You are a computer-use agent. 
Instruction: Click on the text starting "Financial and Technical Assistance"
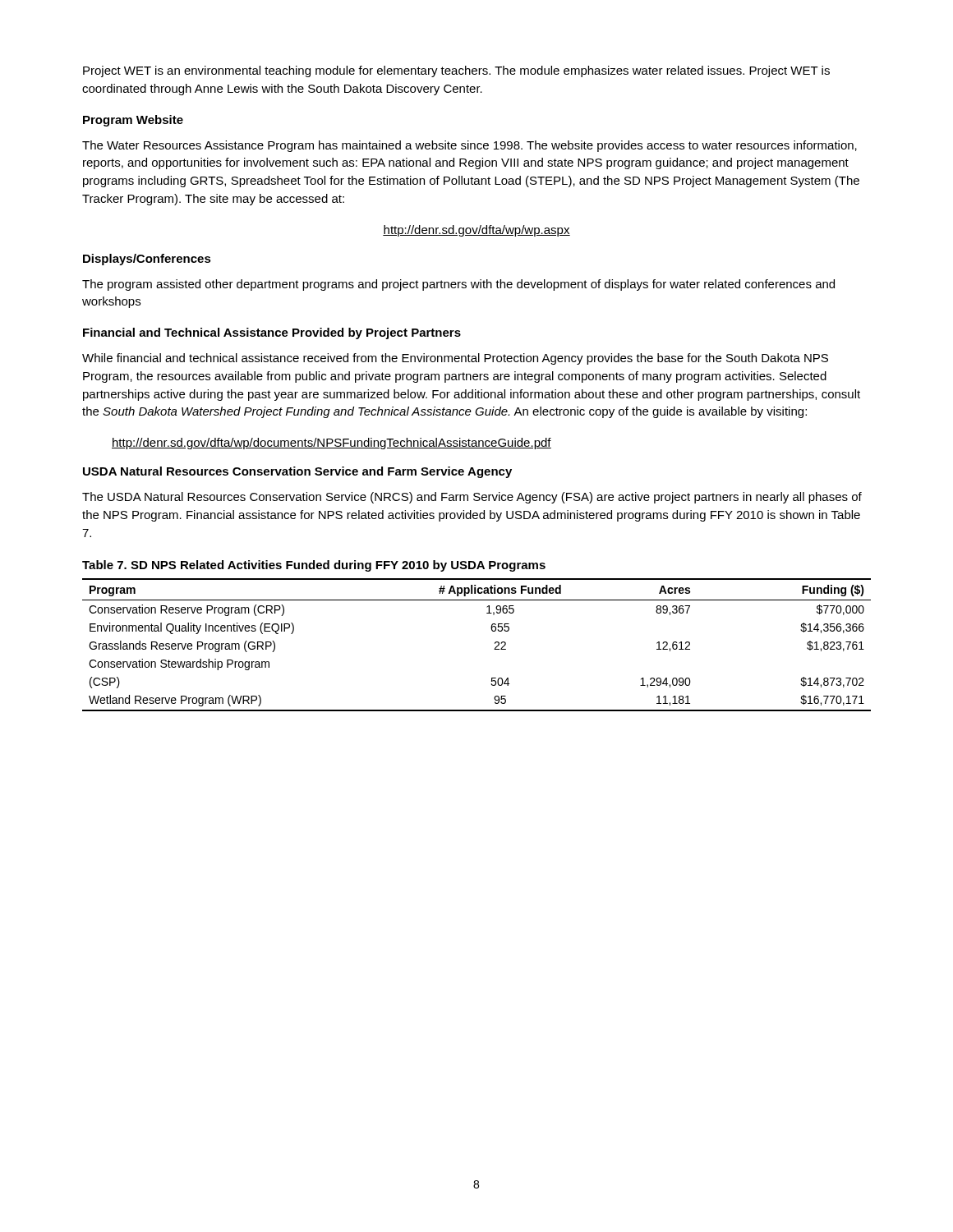pyautogui.click(x=272, y=332)
